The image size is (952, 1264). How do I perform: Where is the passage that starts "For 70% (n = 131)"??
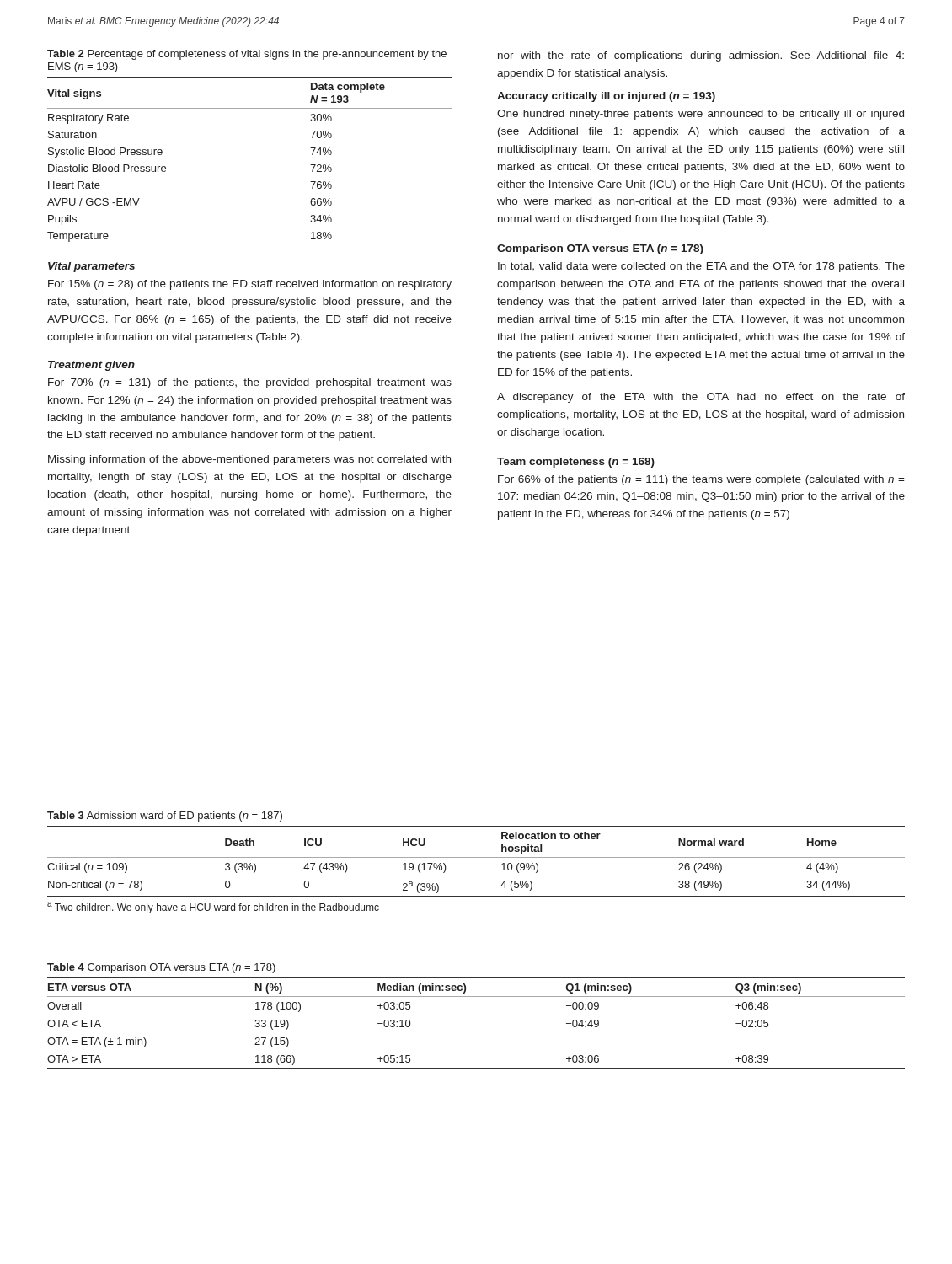[x=249, y=408]
